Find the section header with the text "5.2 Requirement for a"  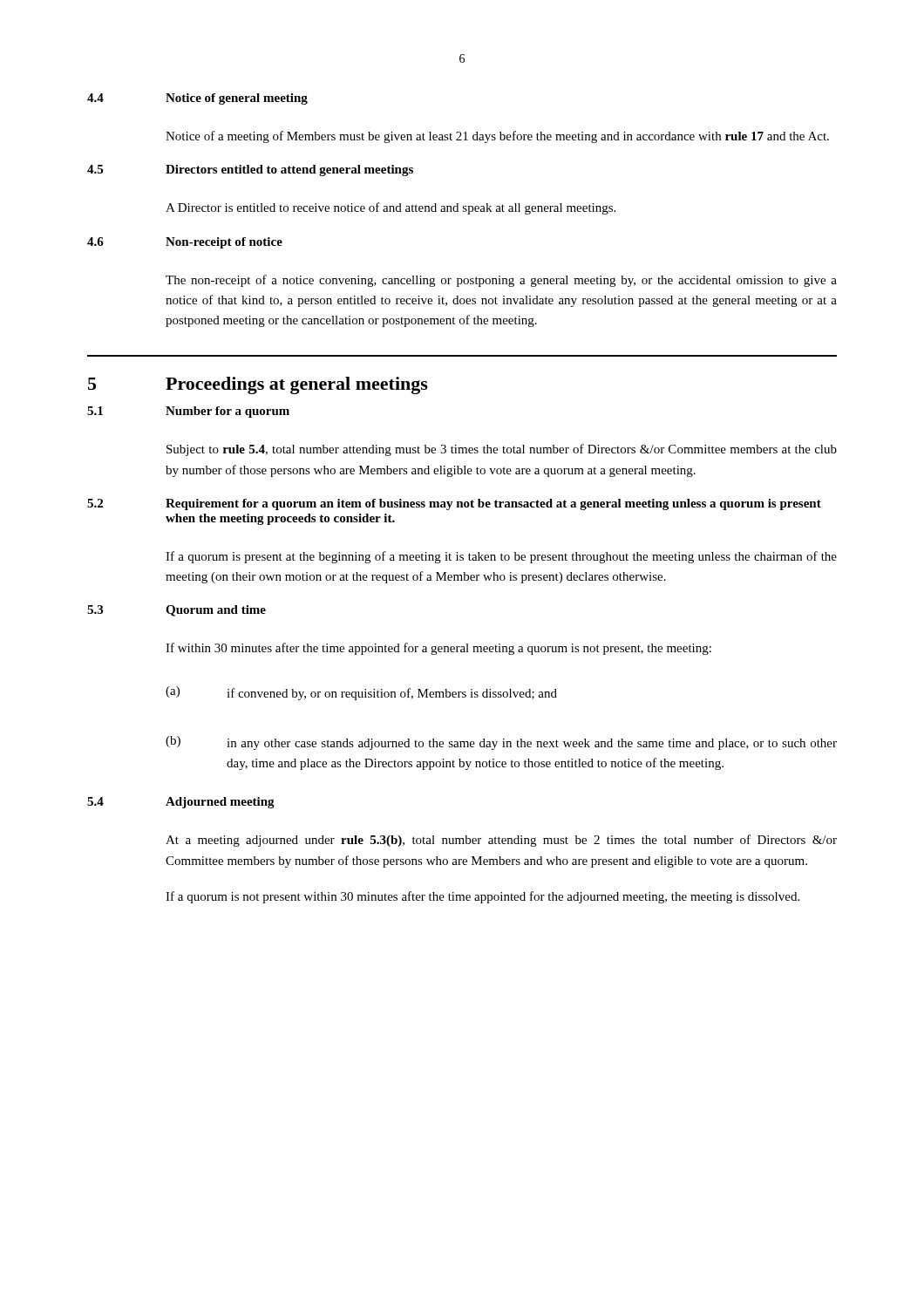point(462,513)
